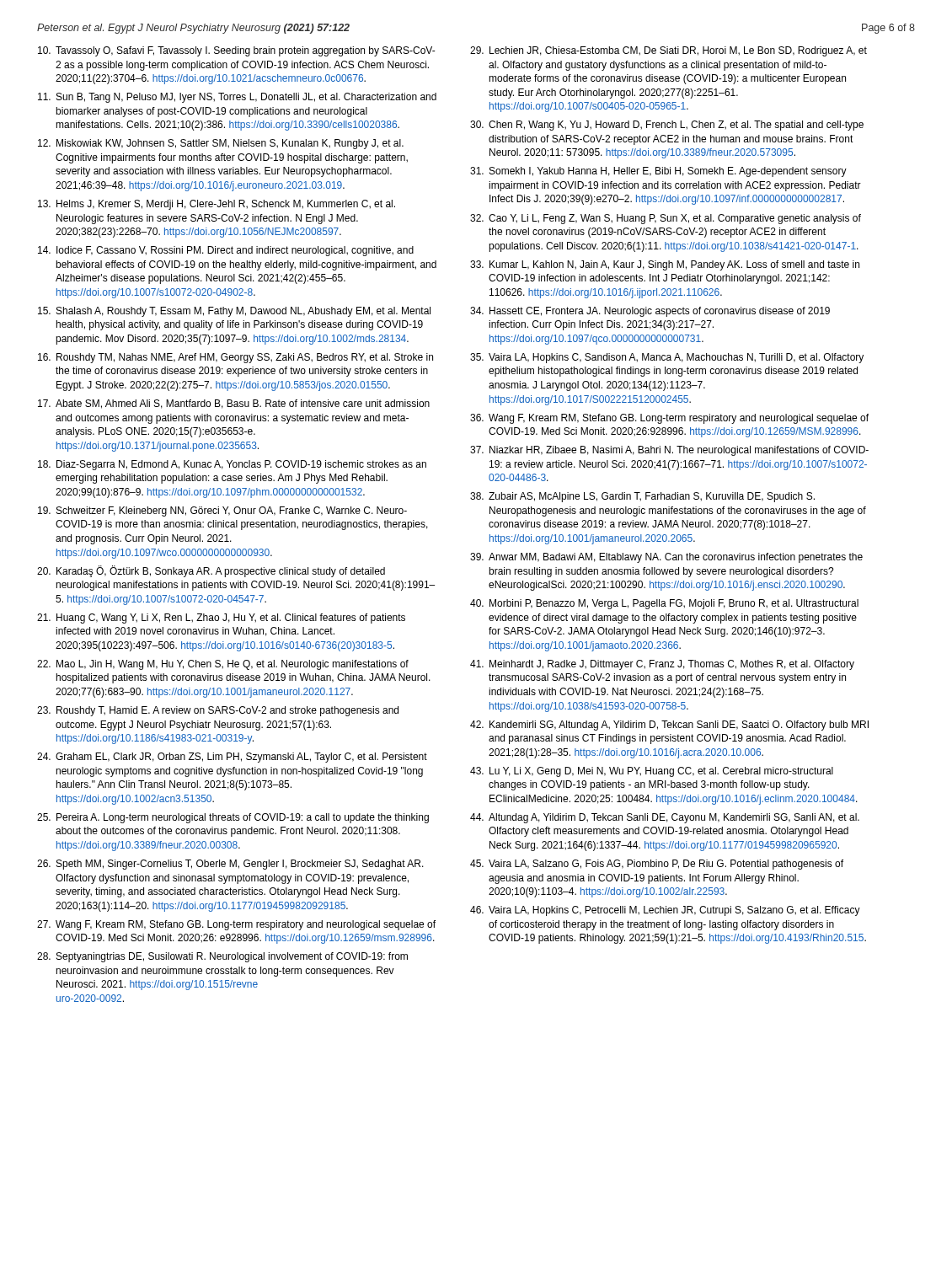The height and width of the screenshot is (1264, 952).
Task: Click the passage that begins "46. Vaira LA,"
Action: coord(670,924)
